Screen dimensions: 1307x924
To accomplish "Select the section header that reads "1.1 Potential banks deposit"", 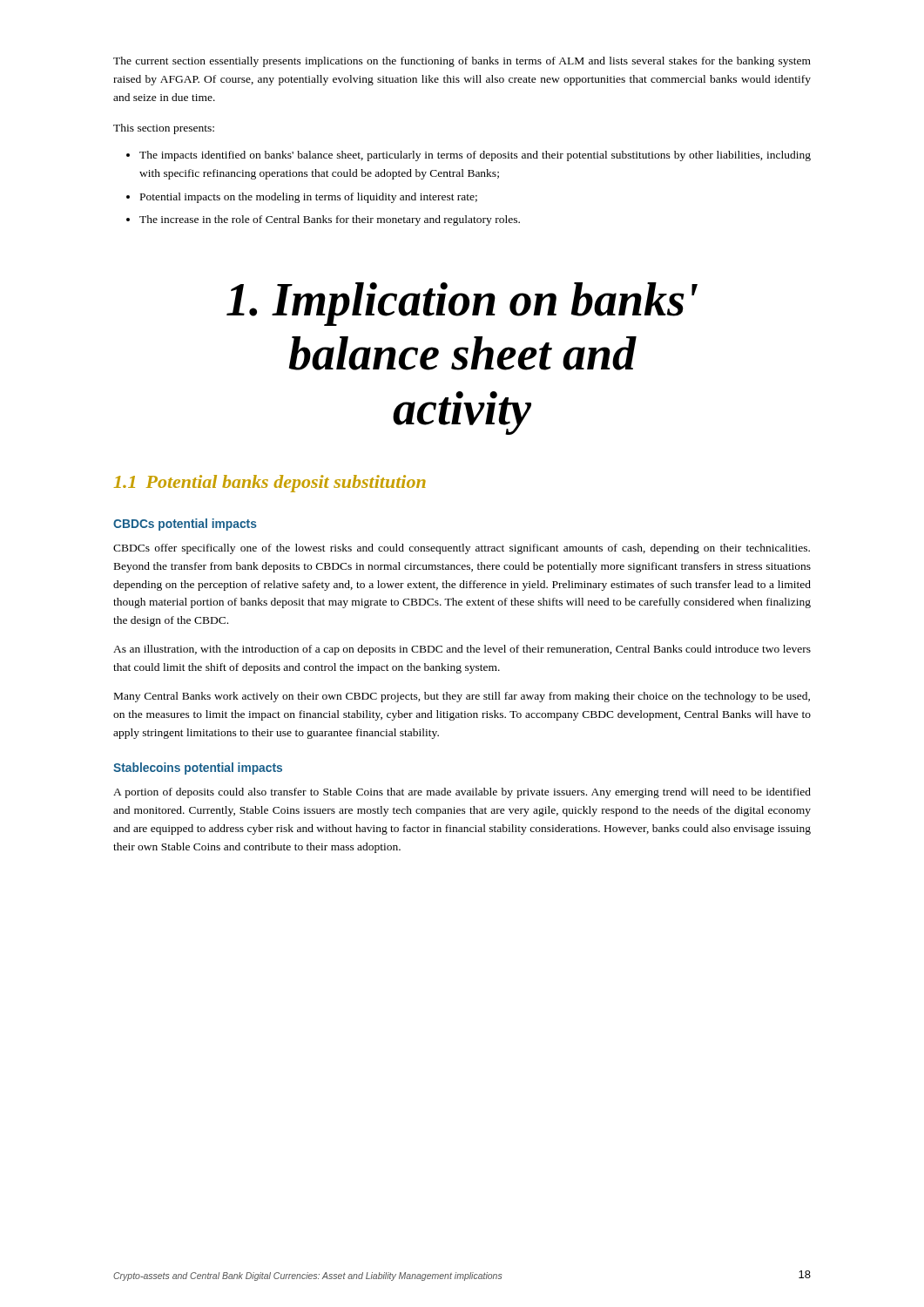I will (270, 482).
